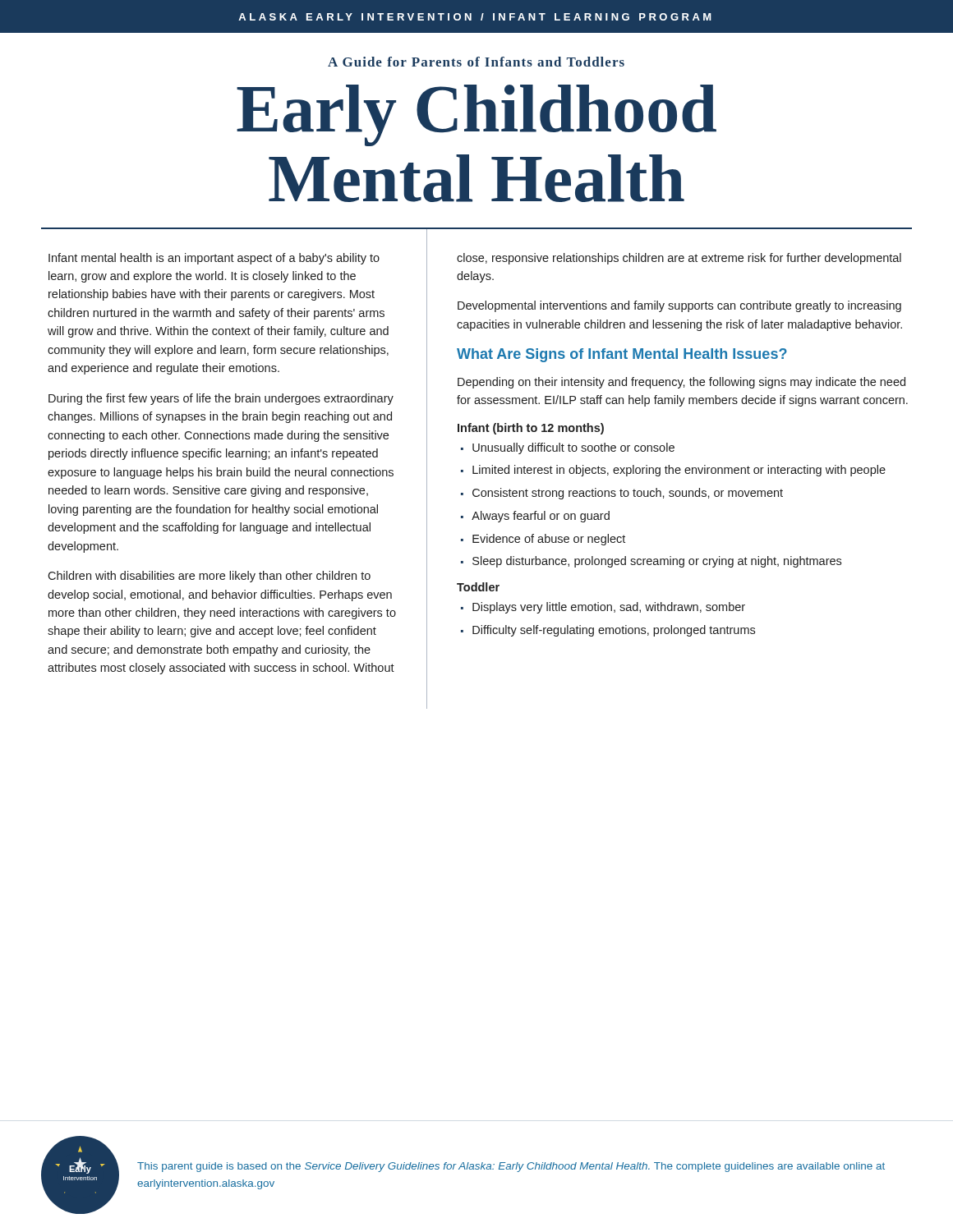This screenshot has width=953, height=1232.
Task: Where is the passage that starts "Infant mental health is an important aspect of"?
Action: pos(222,313)
